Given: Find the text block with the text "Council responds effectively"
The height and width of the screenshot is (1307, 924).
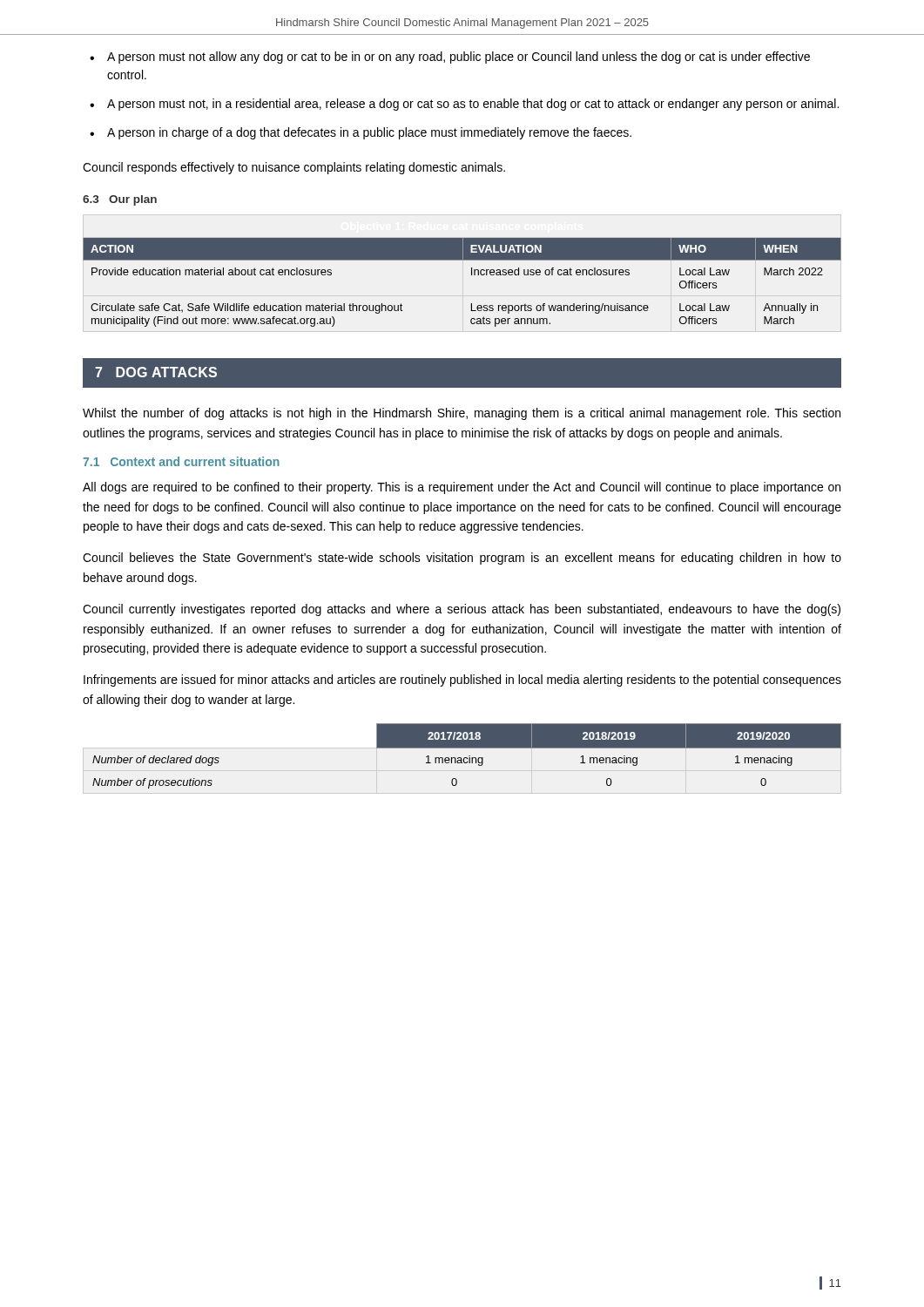Looking at the screenshot, I should 294,167.
